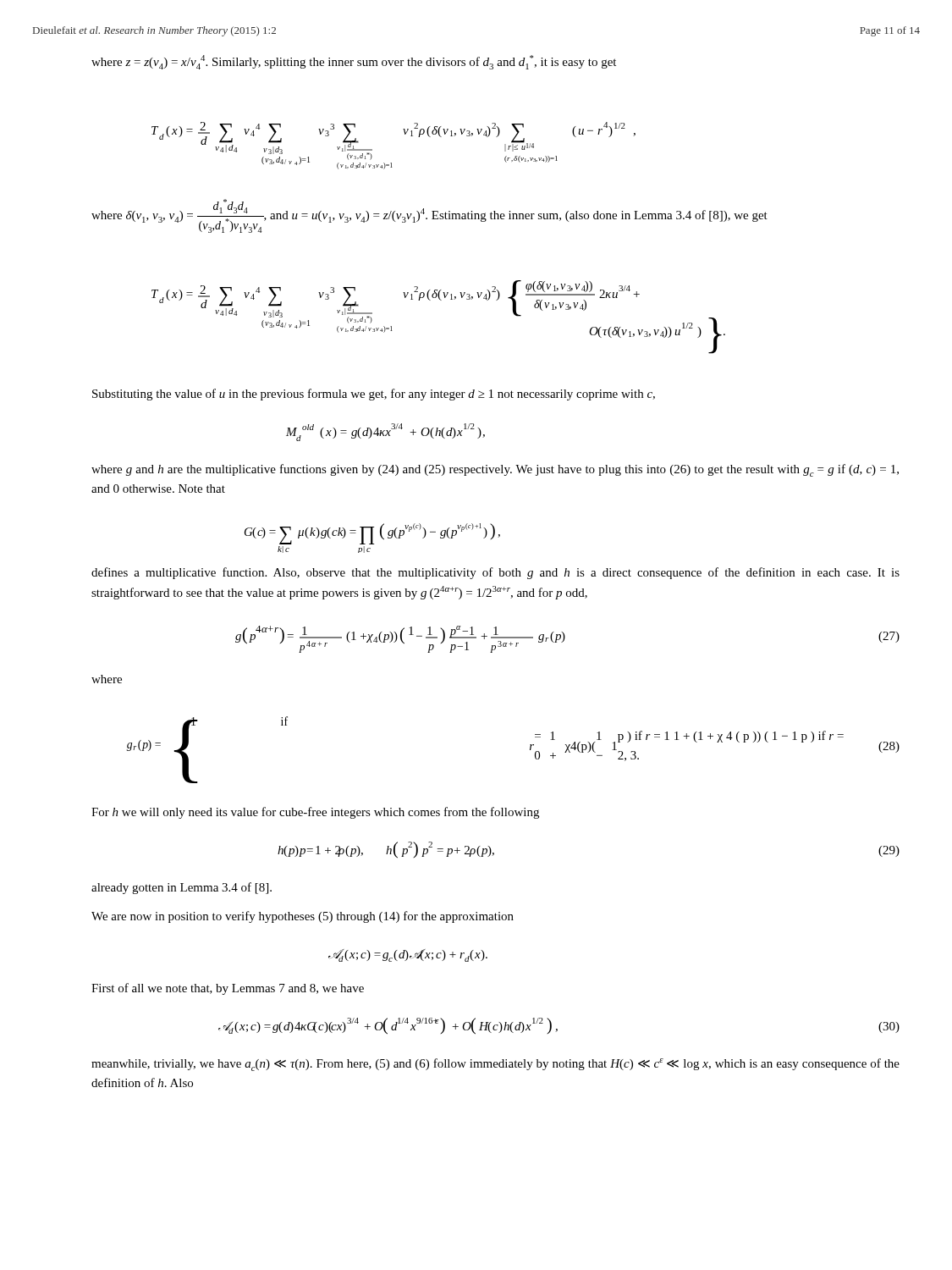Click the formula that begins "h ( p ) p ="

pyautogui.click(x=318, y=850)
